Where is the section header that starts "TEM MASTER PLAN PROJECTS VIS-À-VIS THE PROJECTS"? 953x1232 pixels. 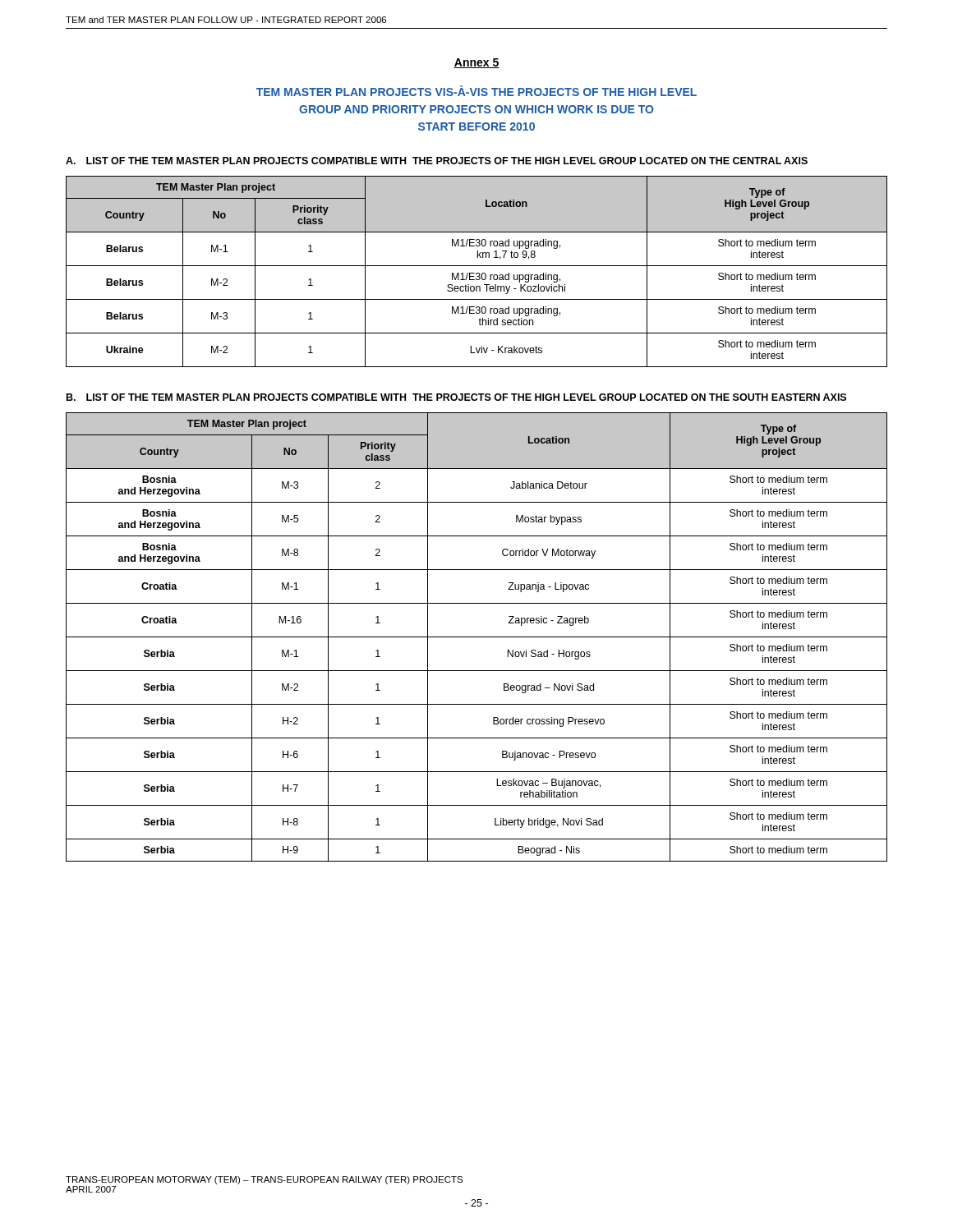coord(476,109)
